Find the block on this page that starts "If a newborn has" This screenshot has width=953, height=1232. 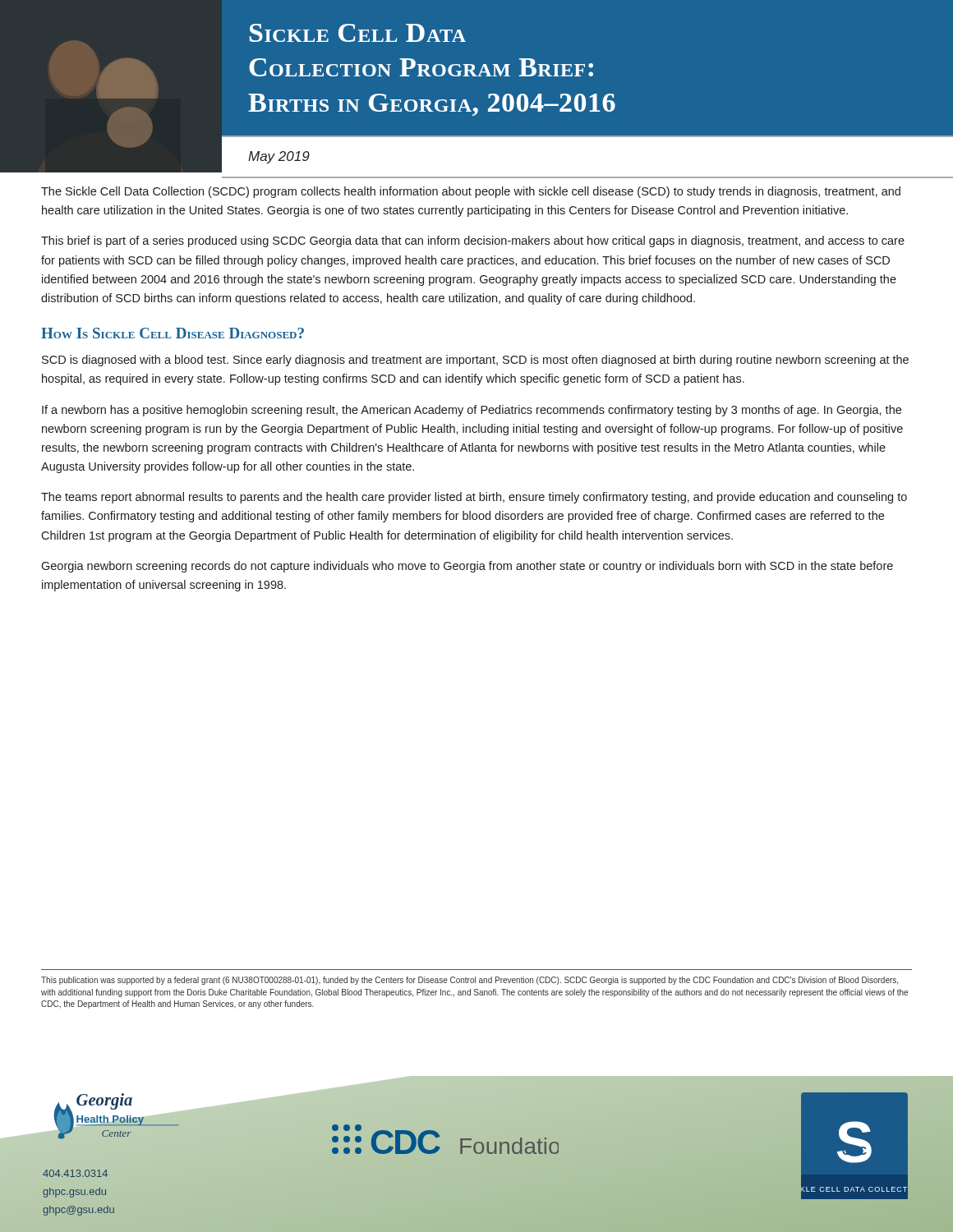click(472, 438)
